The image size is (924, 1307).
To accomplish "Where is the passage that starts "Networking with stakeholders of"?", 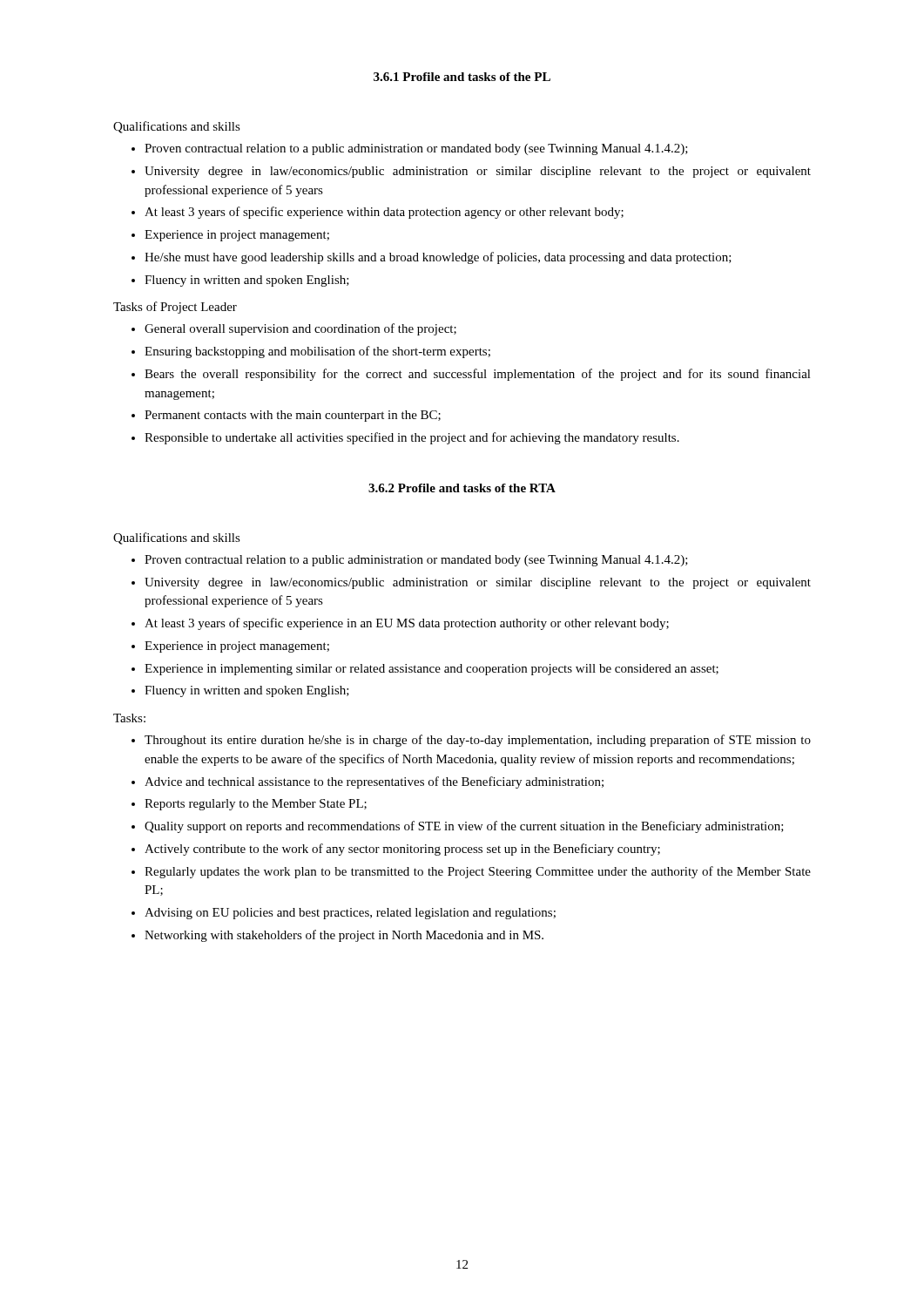I will click(x=344, y=935).
